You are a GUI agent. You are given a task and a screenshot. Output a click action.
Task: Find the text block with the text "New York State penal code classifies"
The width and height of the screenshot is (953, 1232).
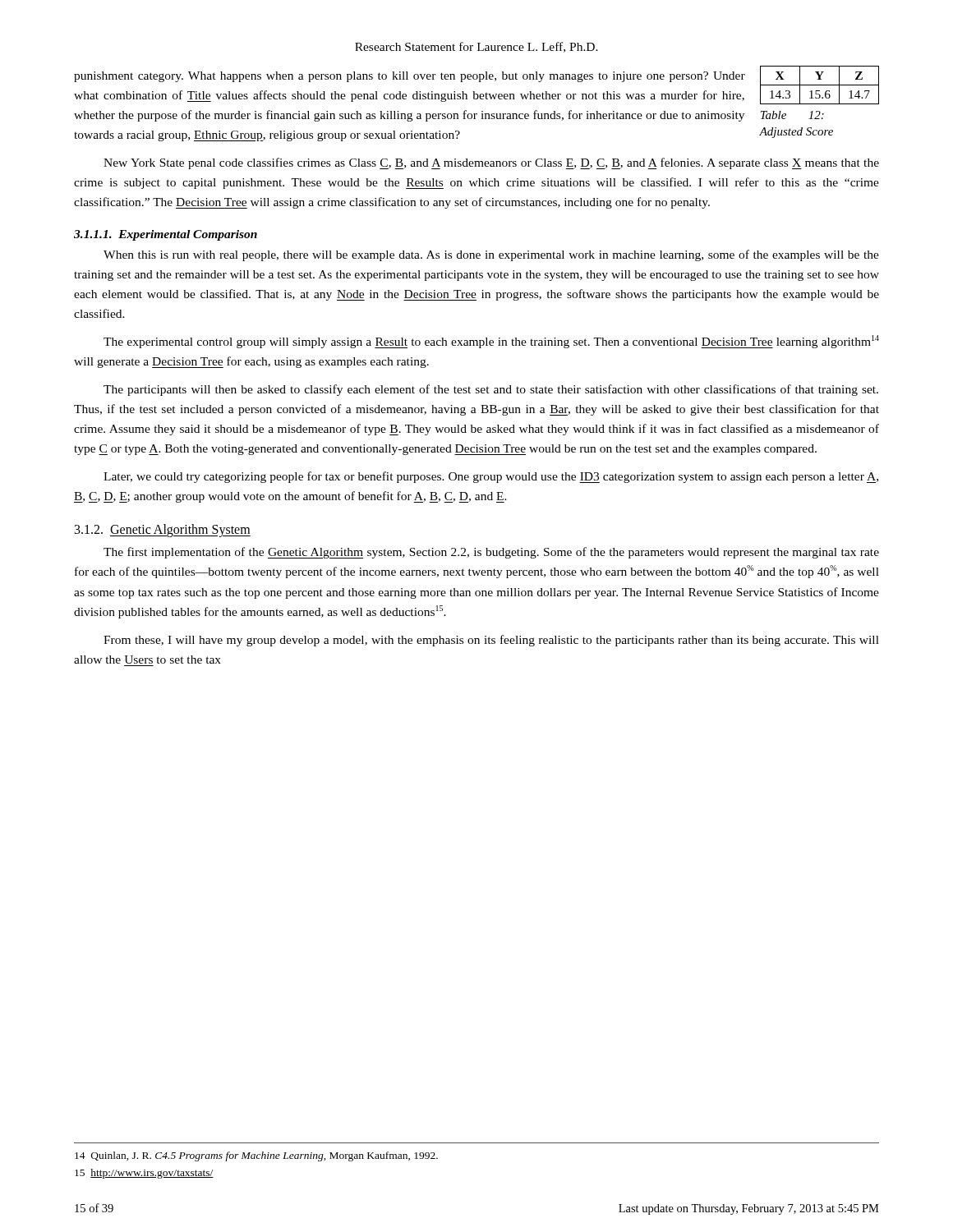(476, 182)
